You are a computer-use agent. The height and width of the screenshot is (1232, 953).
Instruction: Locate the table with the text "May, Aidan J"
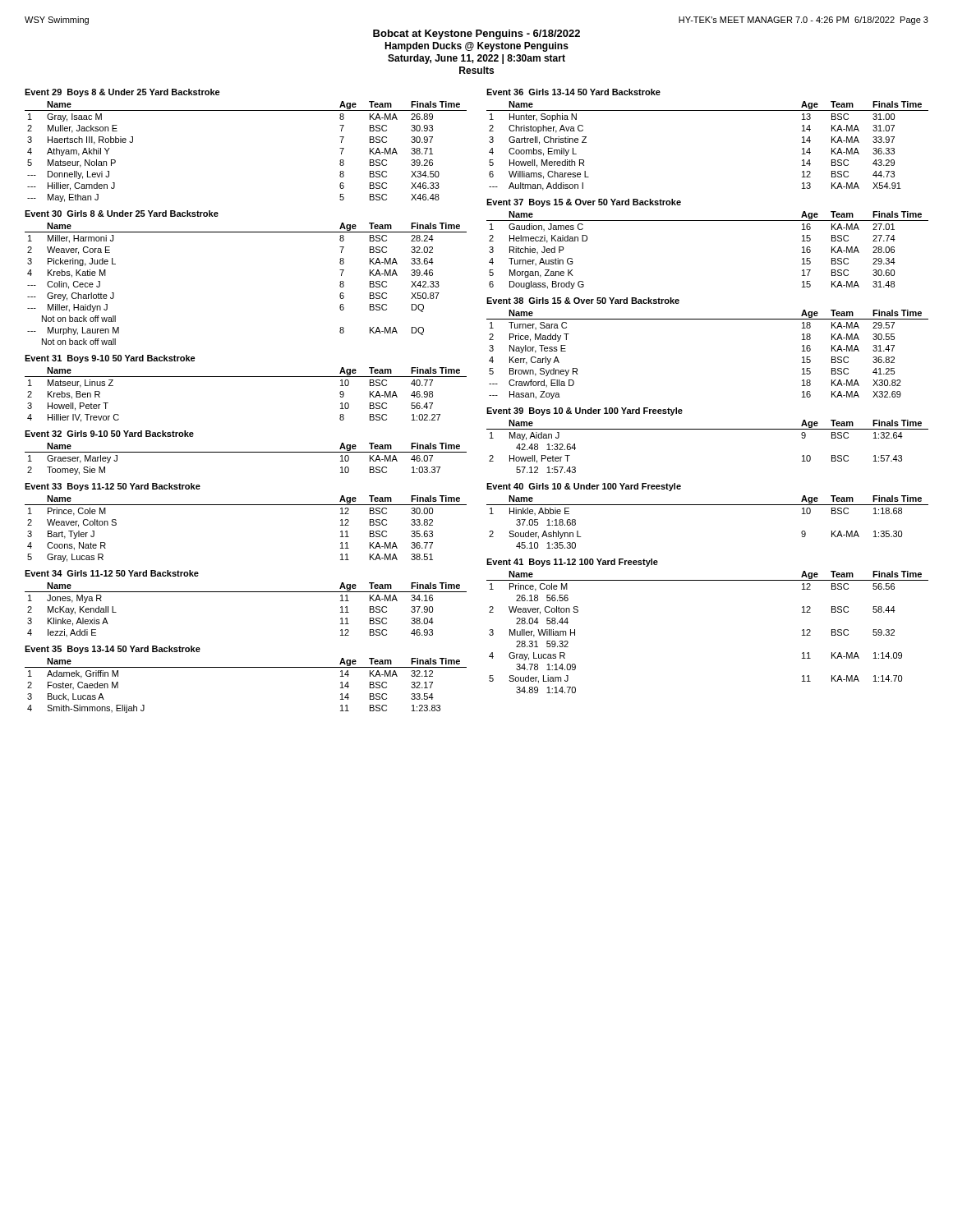707,446
